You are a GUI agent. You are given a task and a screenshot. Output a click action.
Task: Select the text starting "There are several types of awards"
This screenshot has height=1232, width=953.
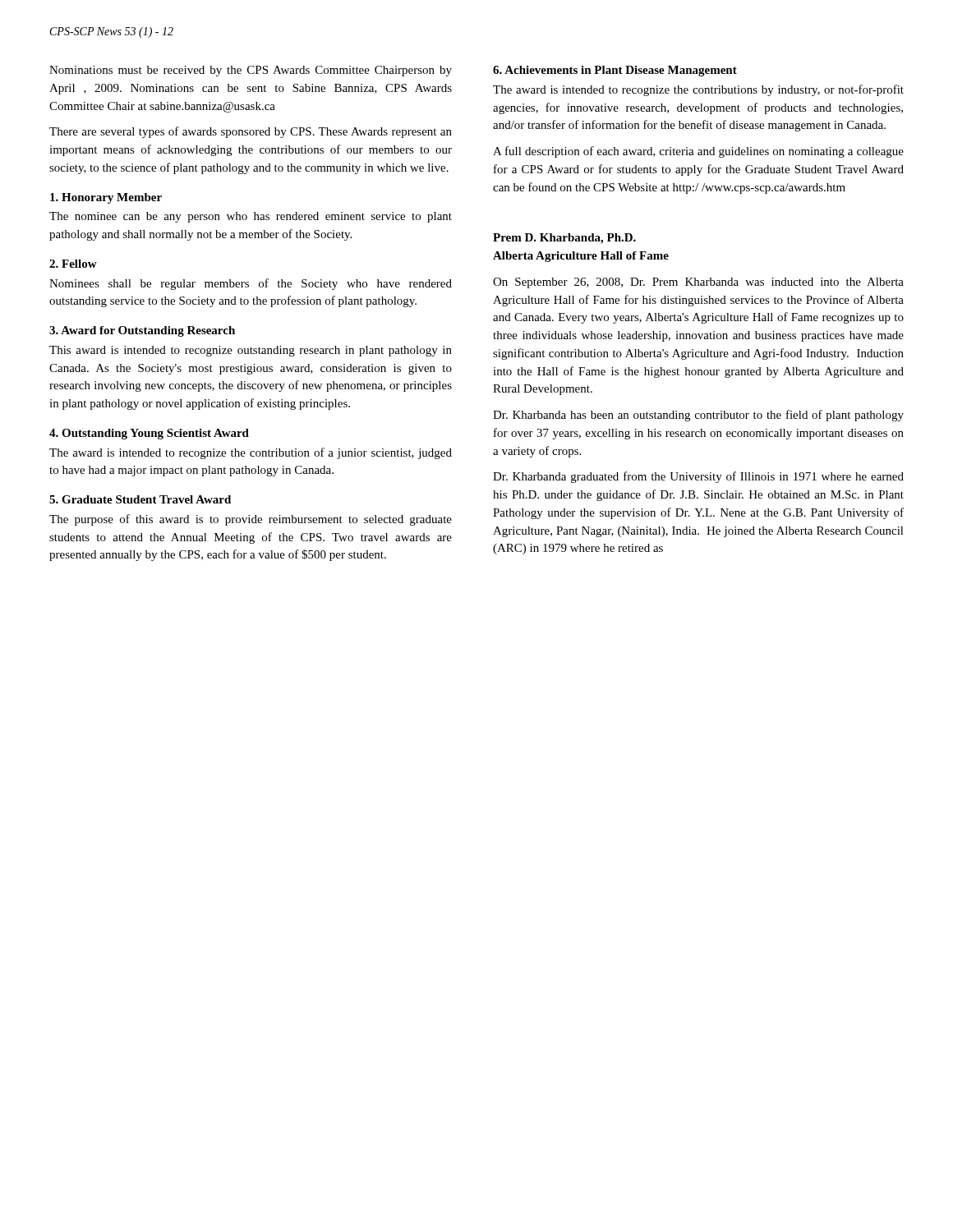(251, 150)
